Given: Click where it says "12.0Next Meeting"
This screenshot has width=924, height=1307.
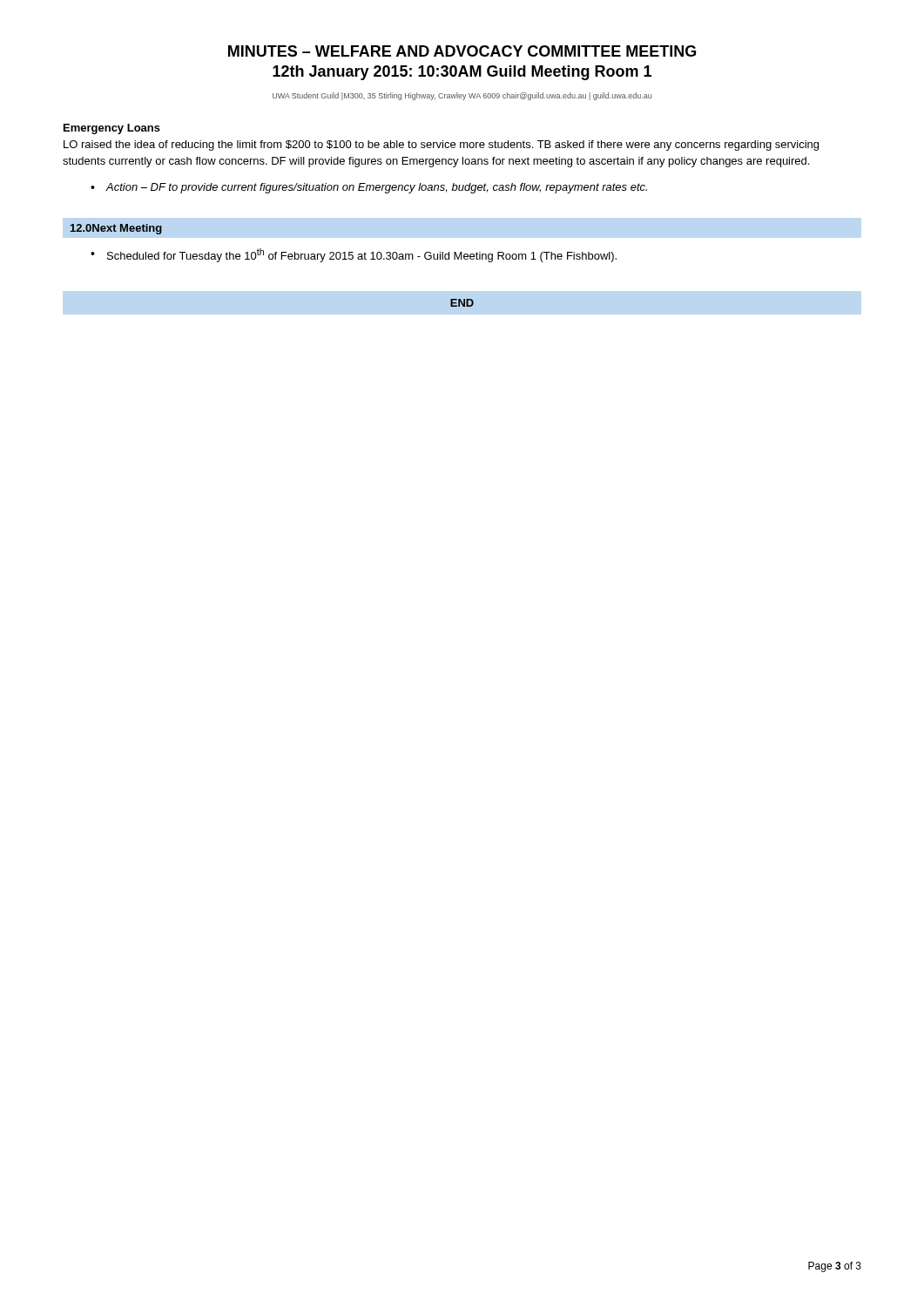Looking at the screenshot, I should click(x=116, y=229).
